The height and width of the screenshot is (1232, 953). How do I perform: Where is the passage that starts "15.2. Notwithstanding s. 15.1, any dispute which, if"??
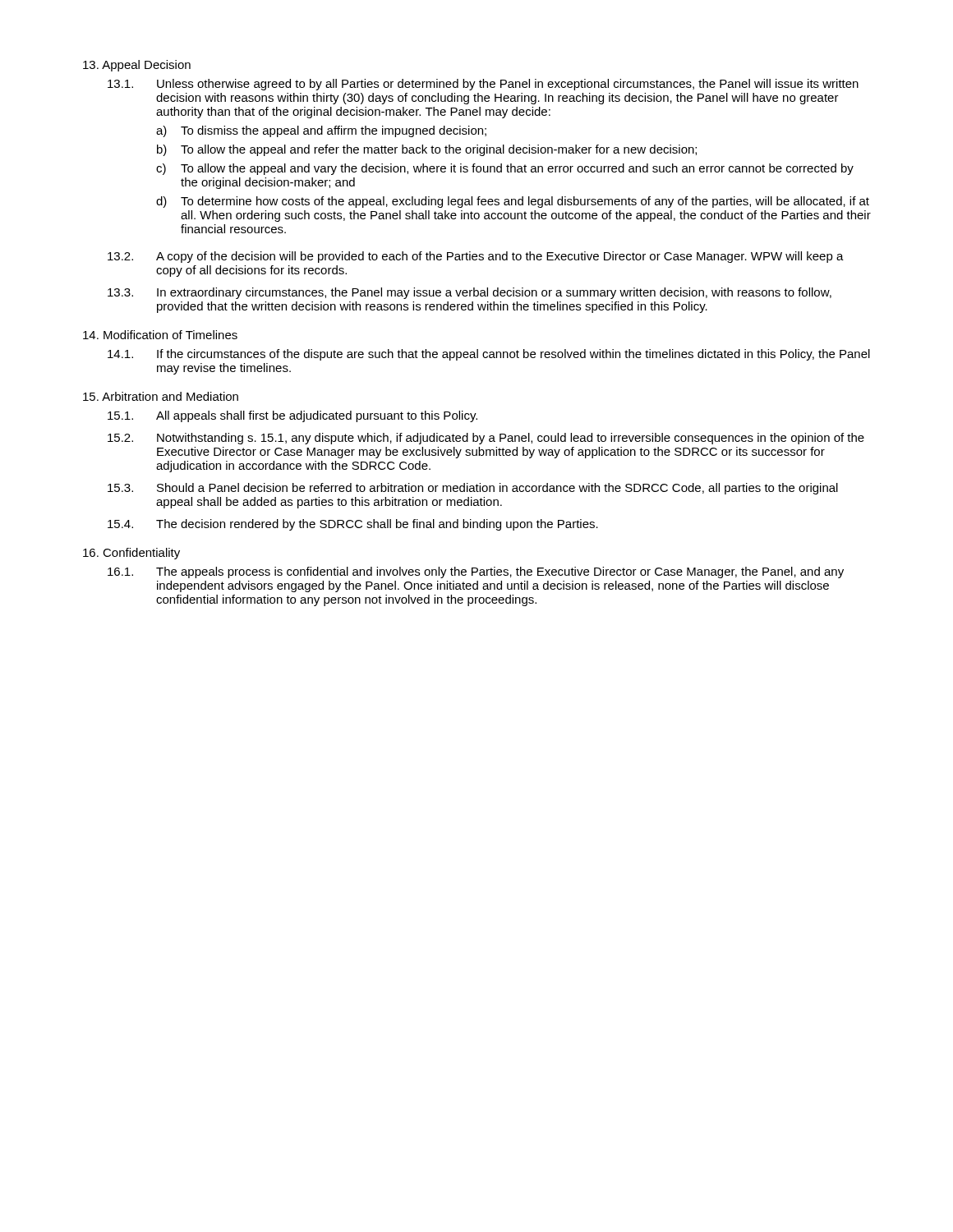476,451
